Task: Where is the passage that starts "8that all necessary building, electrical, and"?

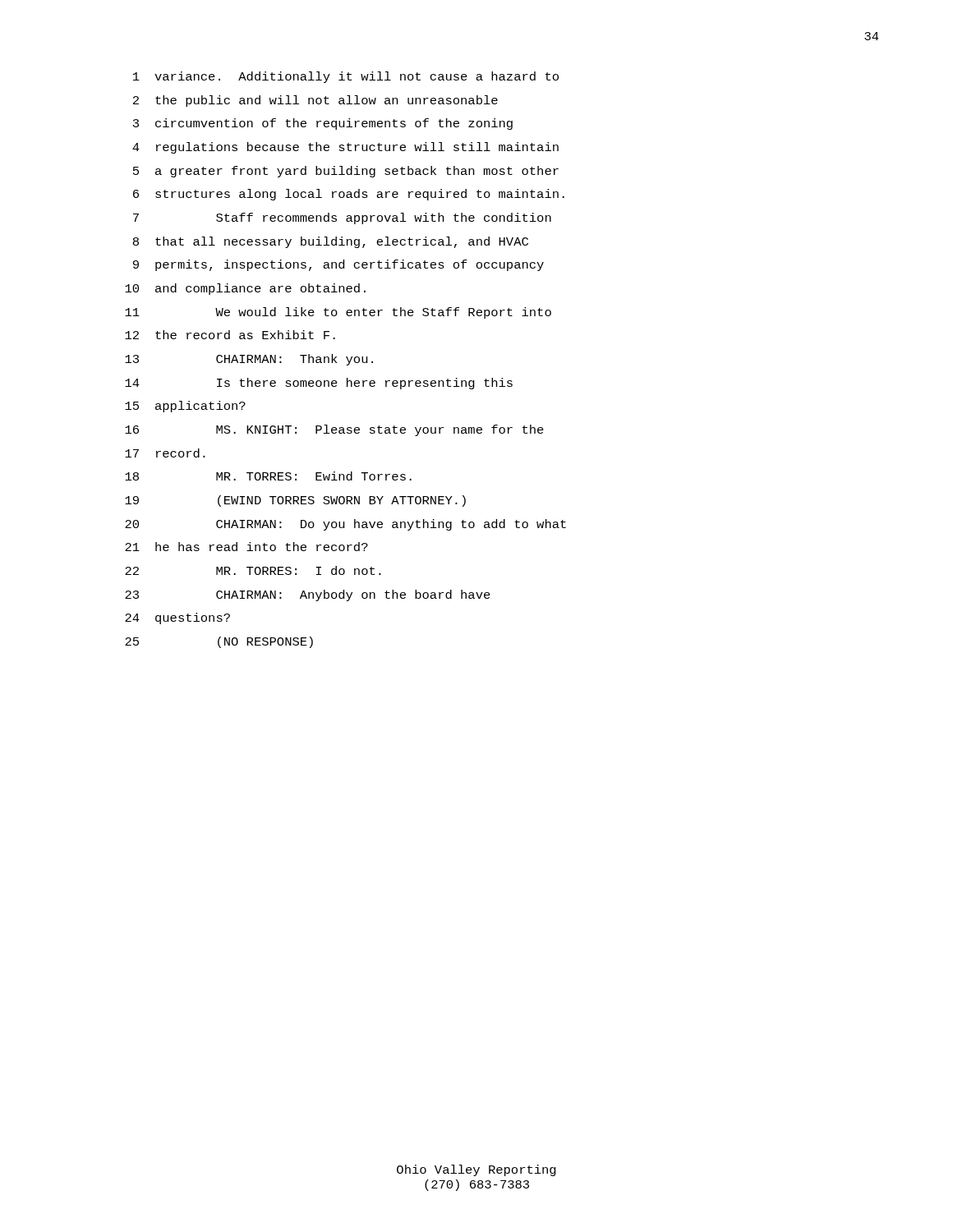Action: [310, 242]
